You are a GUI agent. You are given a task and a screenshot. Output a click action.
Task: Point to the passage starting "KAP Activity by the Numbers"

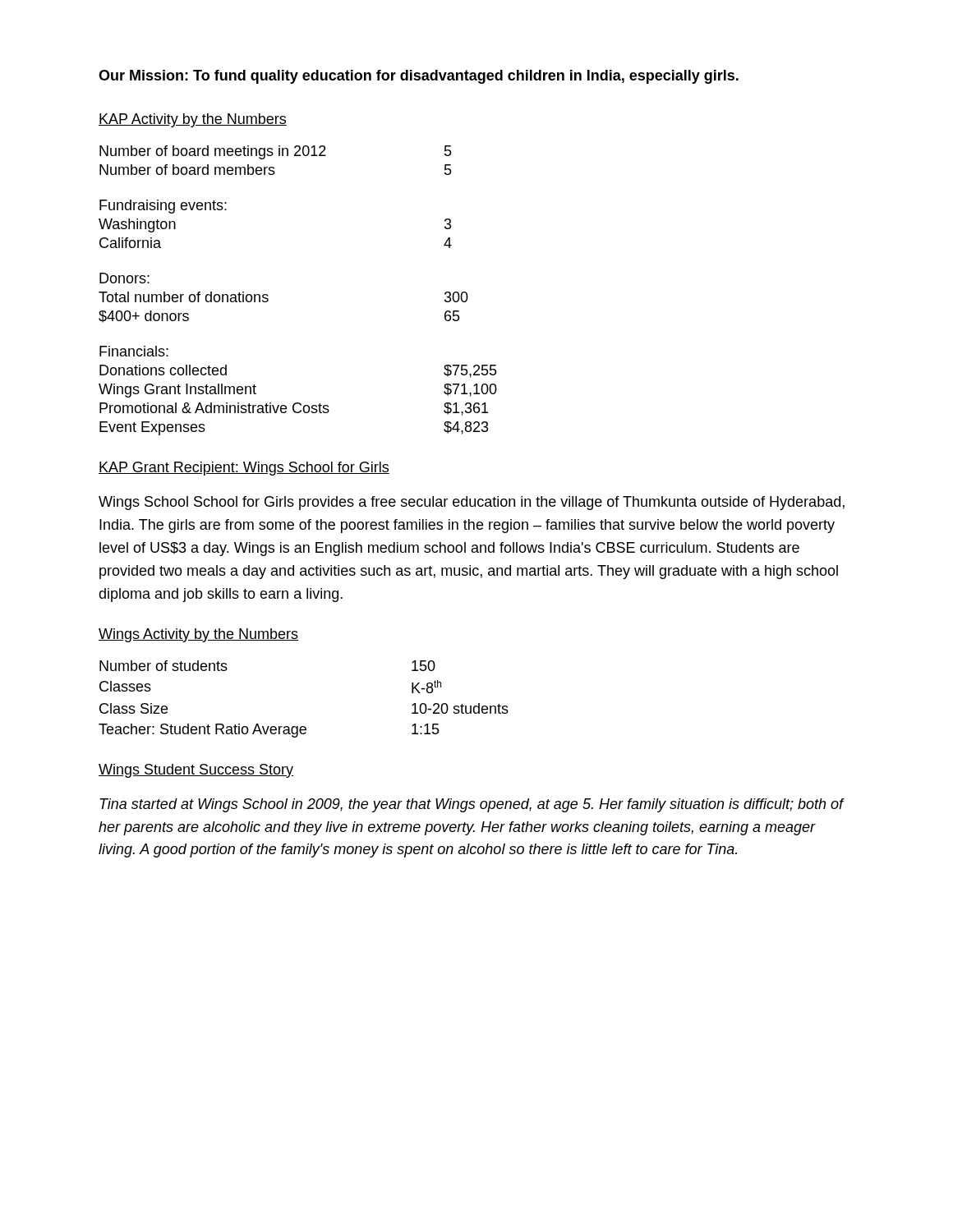click(193, 119)
